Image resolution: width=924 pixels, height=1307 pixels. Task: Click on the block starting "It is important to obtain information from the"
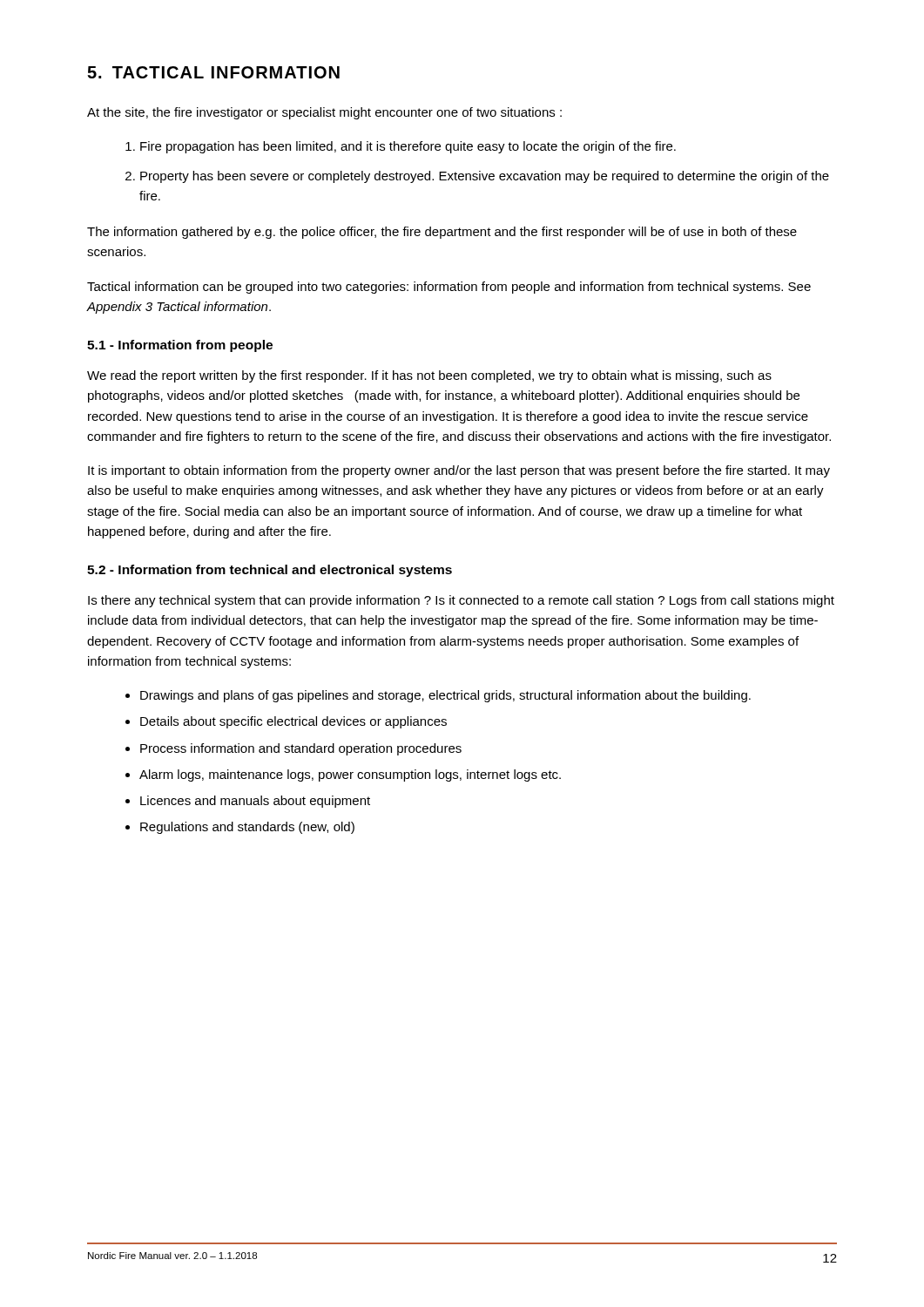pyautogui.click(x=459, y=500)
